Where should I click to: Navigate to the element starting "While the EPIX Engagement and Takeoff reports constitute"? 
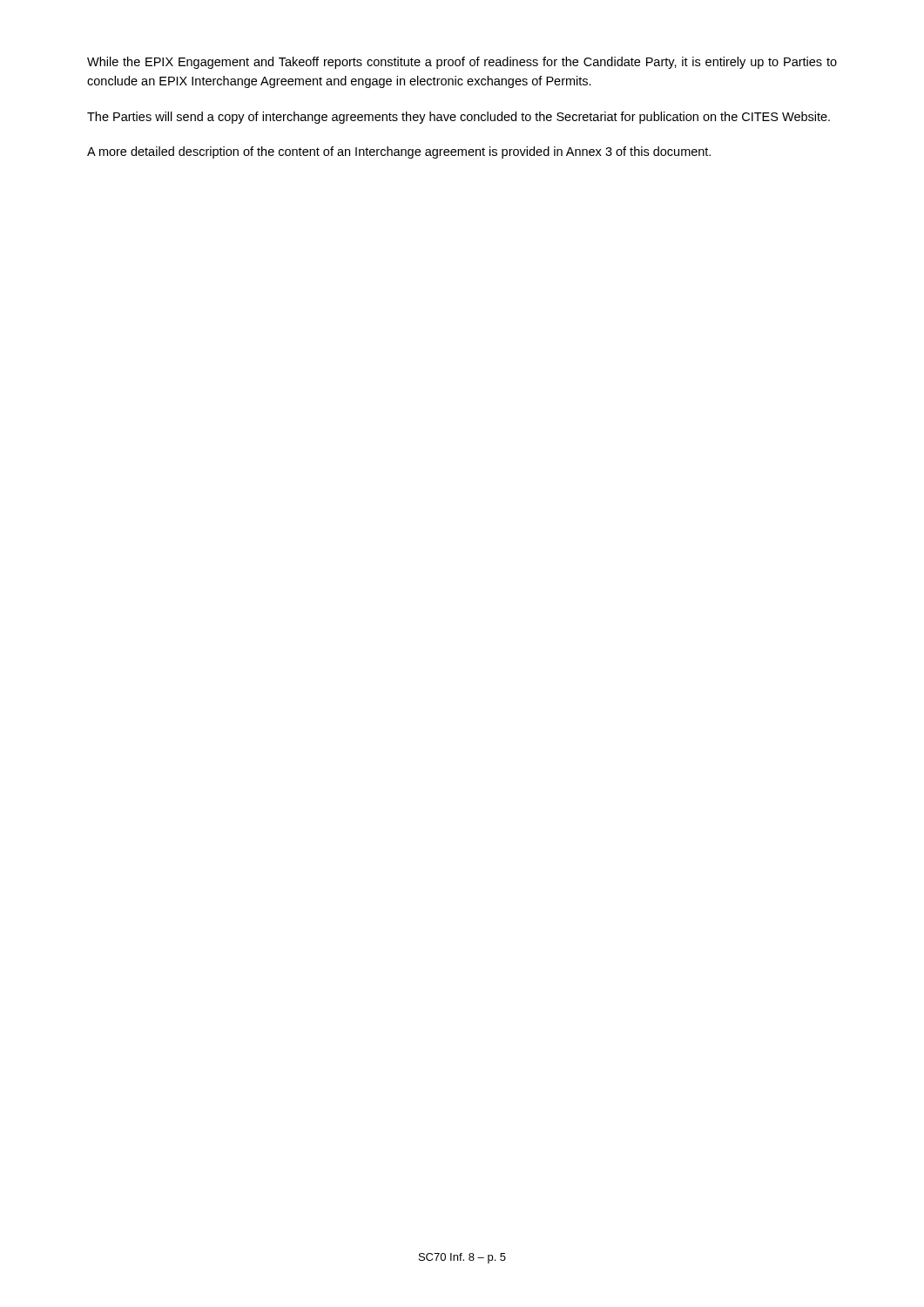462,72
